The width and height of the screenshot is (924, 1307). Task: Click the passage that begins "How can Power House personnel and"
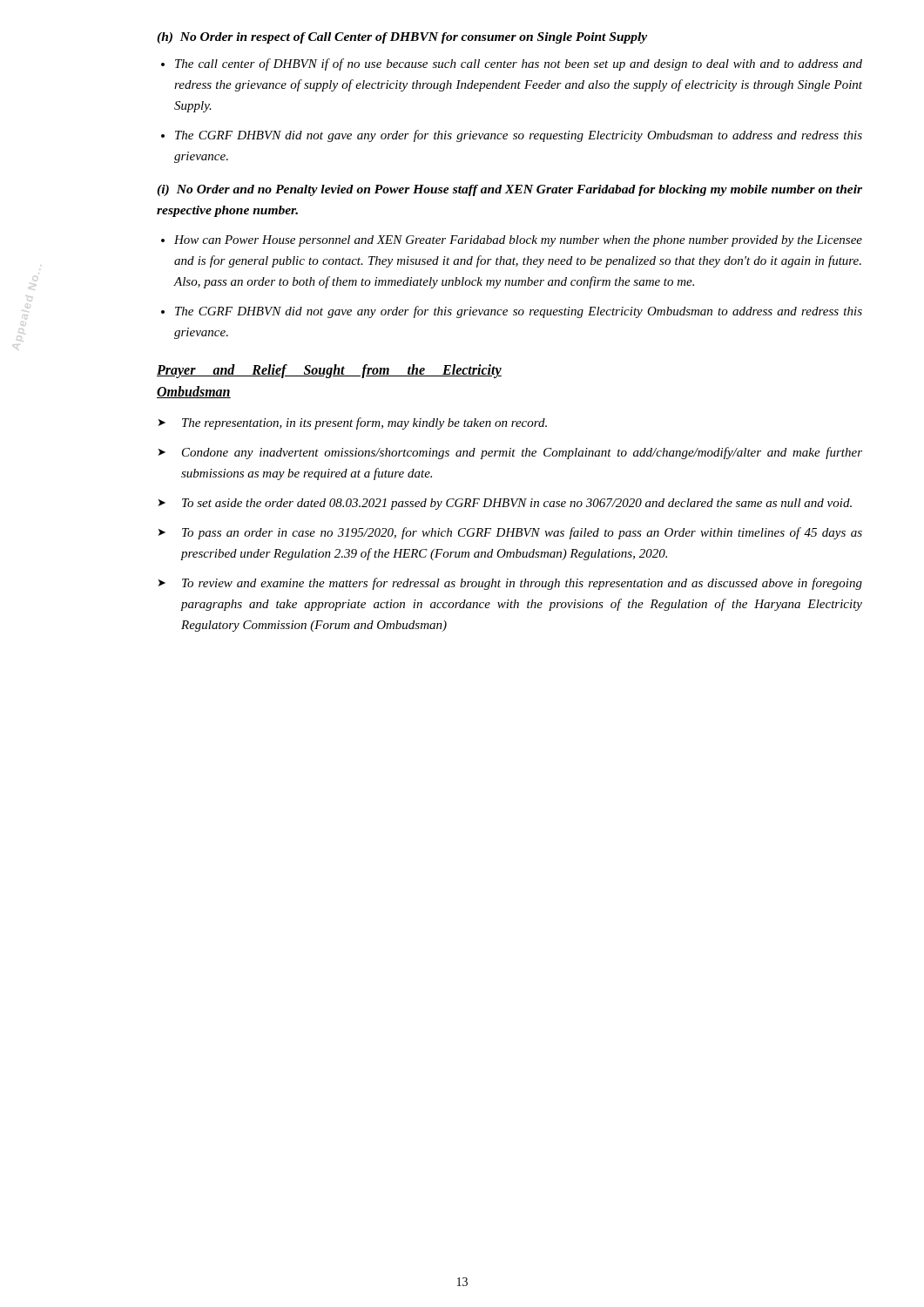click(x=518, y=261)
